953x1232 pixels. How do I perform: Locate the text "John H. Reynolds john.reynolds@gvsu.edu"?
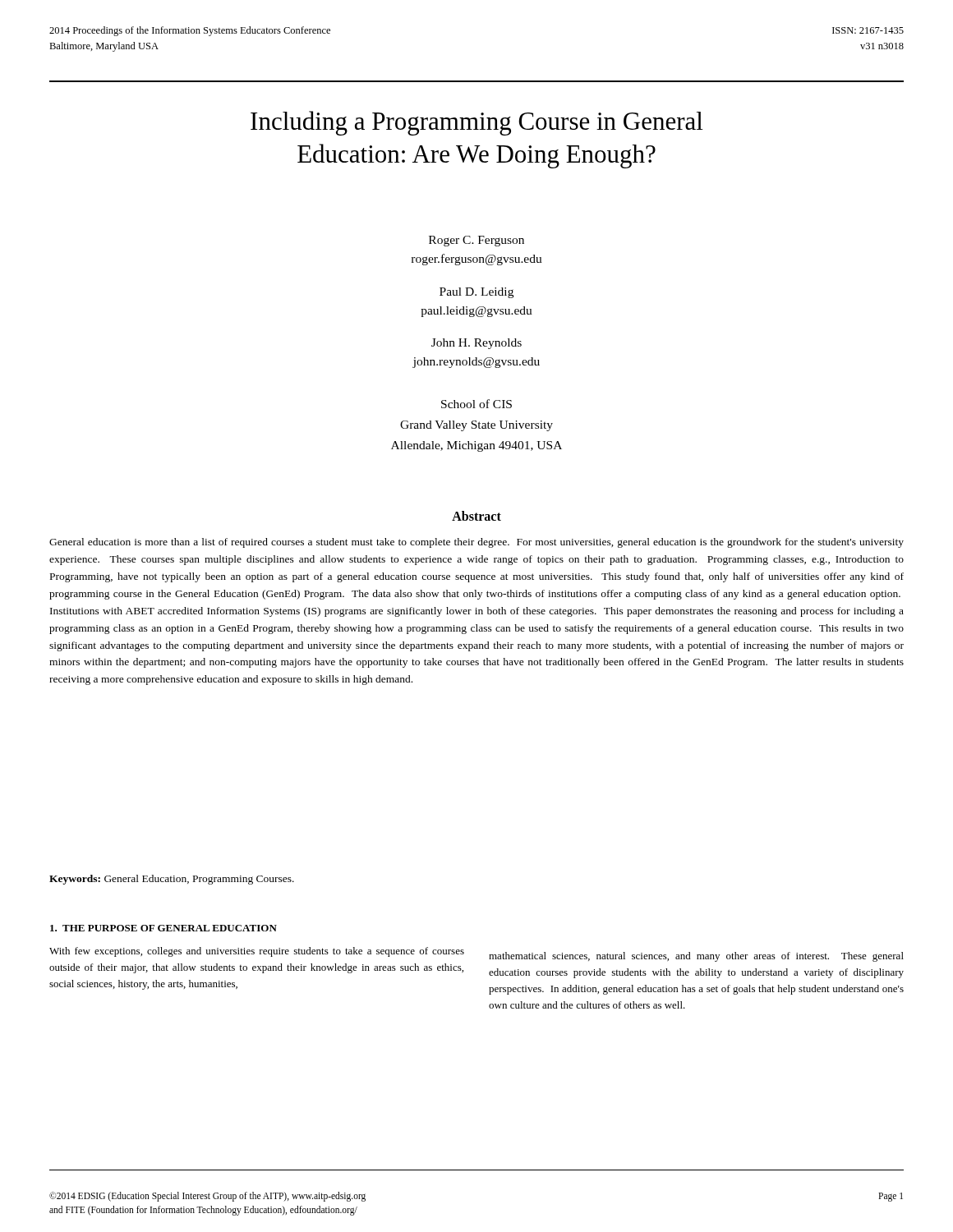pyautogui.click(x=476, y=352)
